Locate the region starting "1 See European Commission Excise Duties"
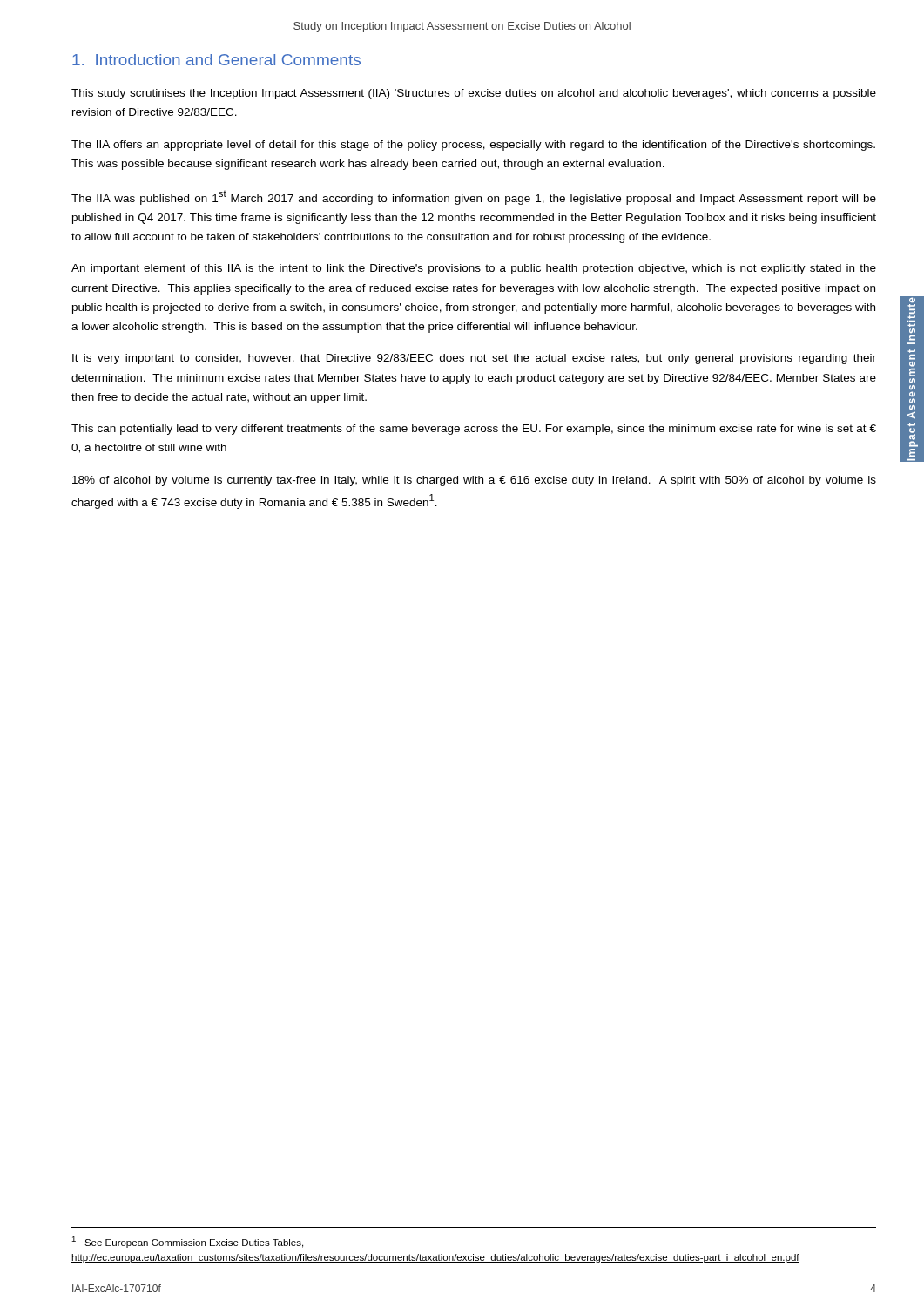 tap(435, 1248)
